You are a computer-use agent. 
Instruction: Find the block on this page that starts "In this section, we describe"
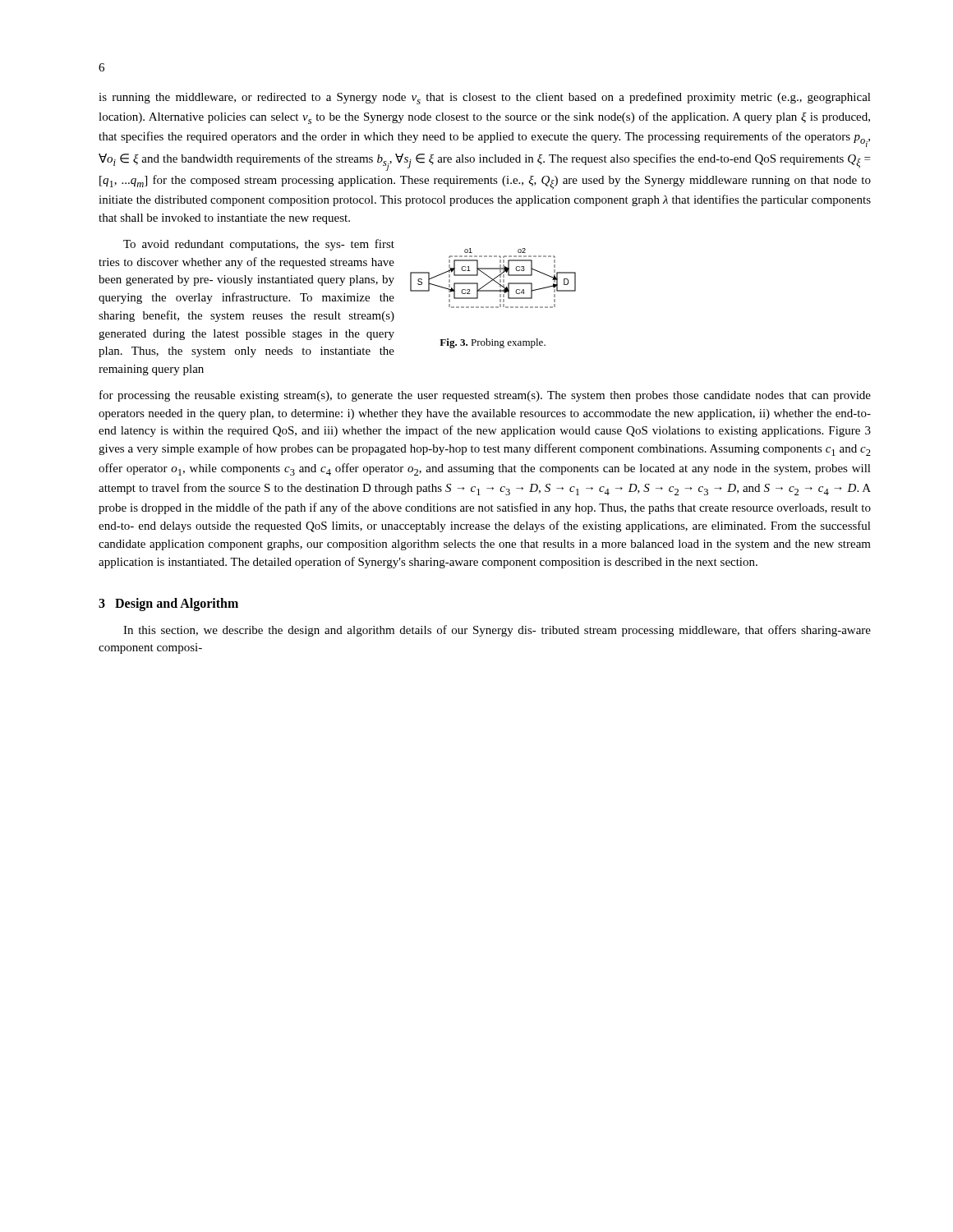(x=485, y=639)
